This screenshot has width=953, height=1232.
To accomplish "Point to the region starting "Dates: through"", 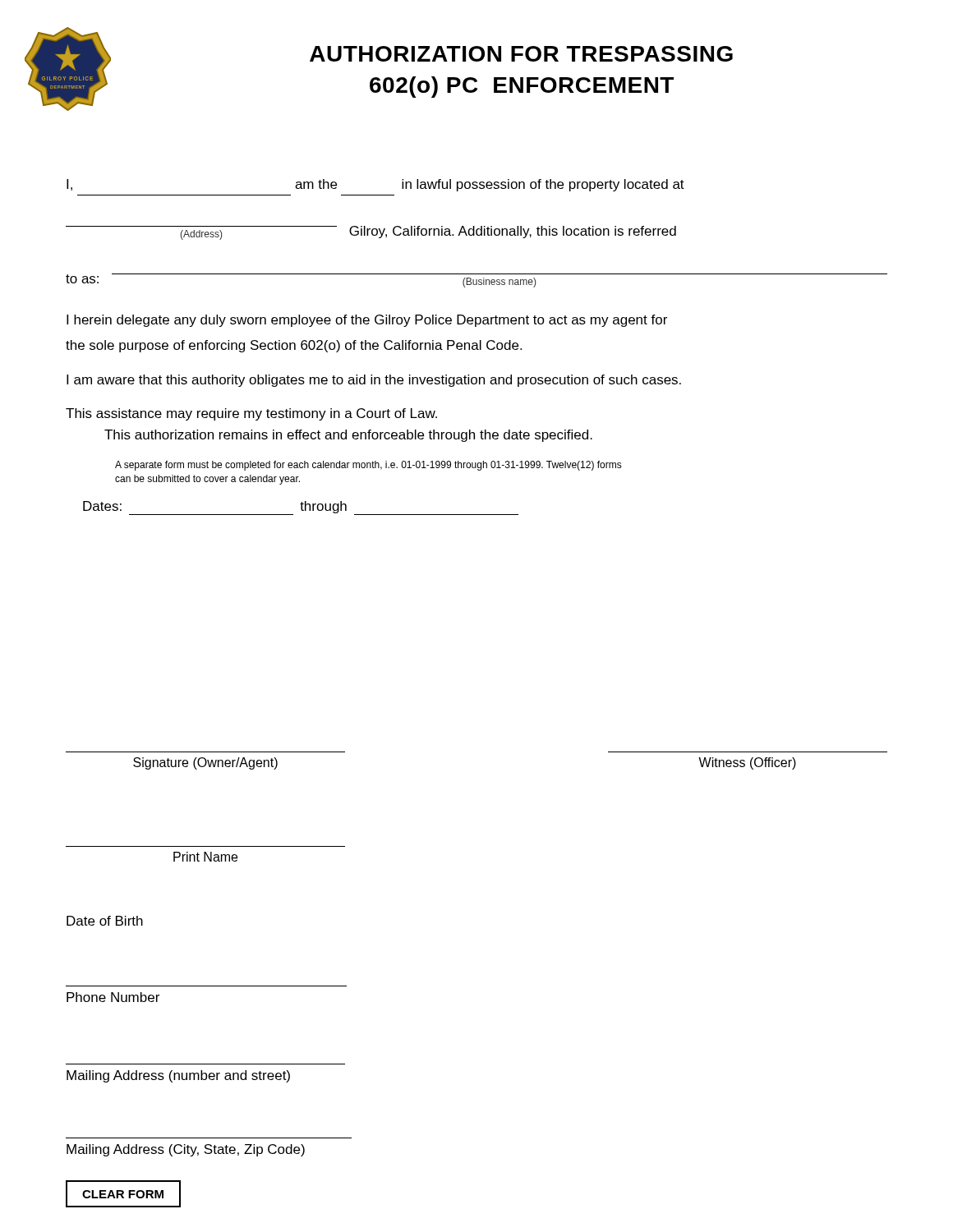I will pyautogui.click(x=300, y=506).
